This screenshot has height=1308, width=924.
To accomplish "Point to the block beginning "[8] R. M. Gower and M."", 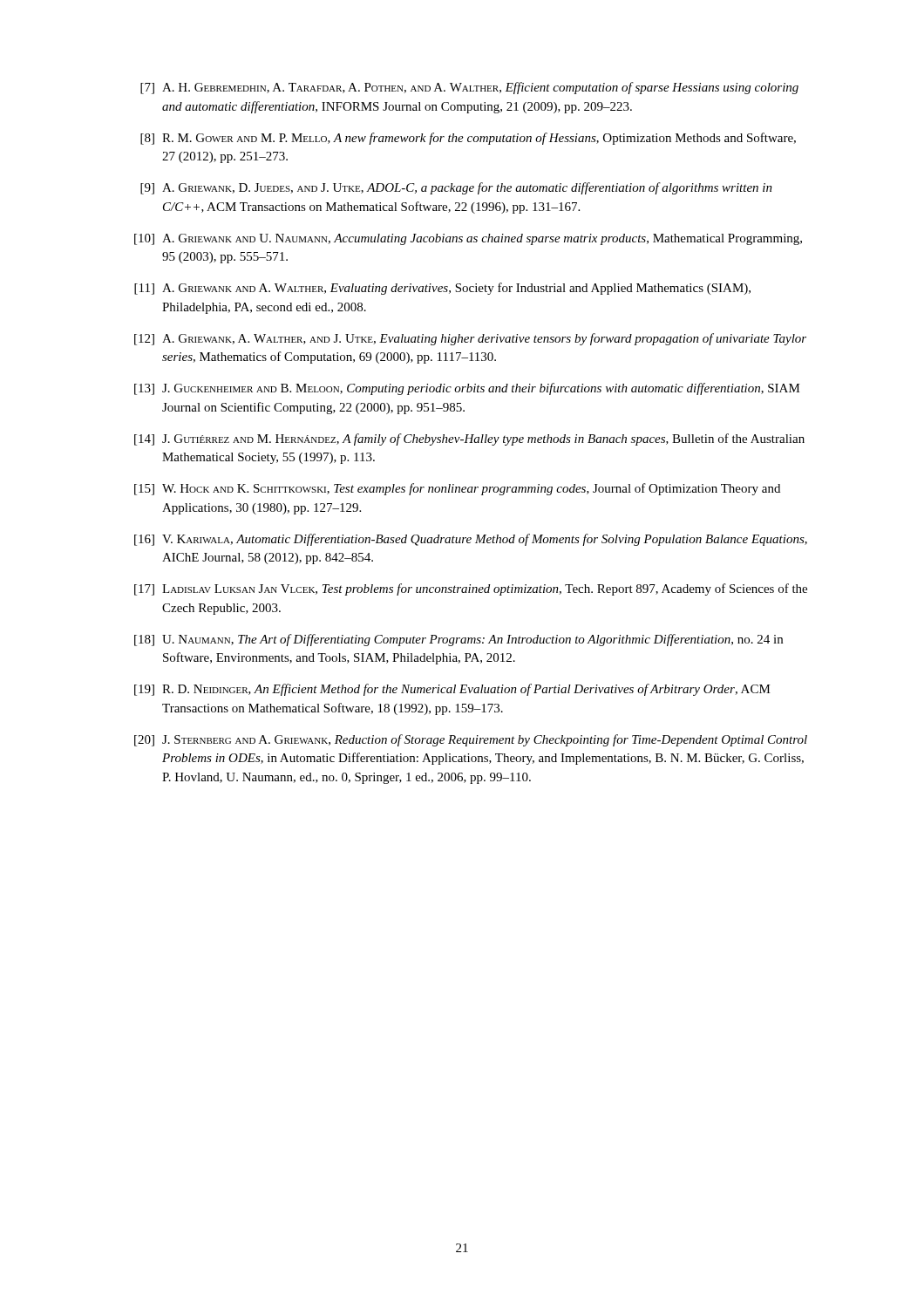I will (462, 148).
